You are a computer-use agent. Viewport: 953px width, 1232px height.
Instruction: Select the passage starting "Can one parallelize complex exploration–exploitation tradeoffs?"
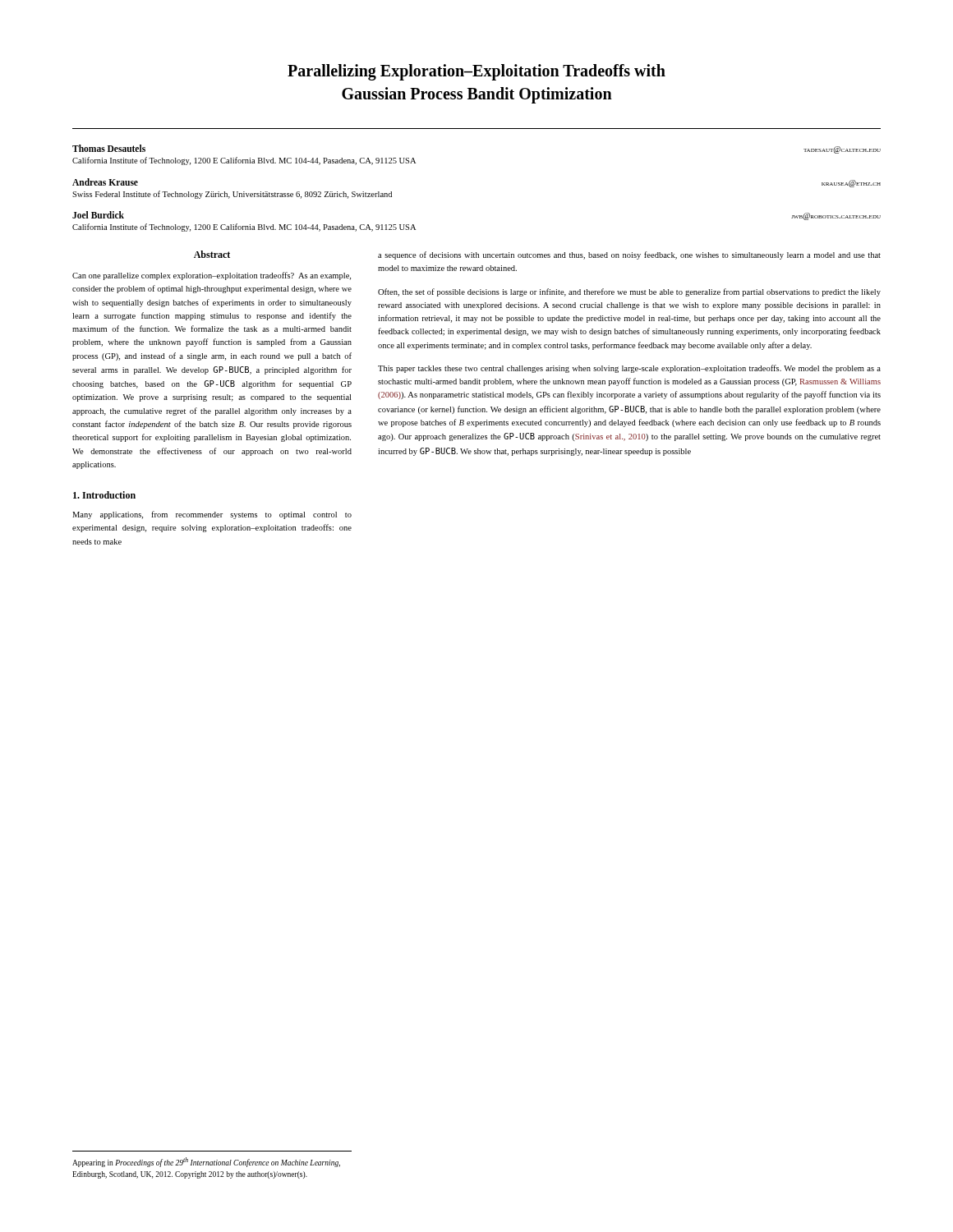(x=212, y=370)
